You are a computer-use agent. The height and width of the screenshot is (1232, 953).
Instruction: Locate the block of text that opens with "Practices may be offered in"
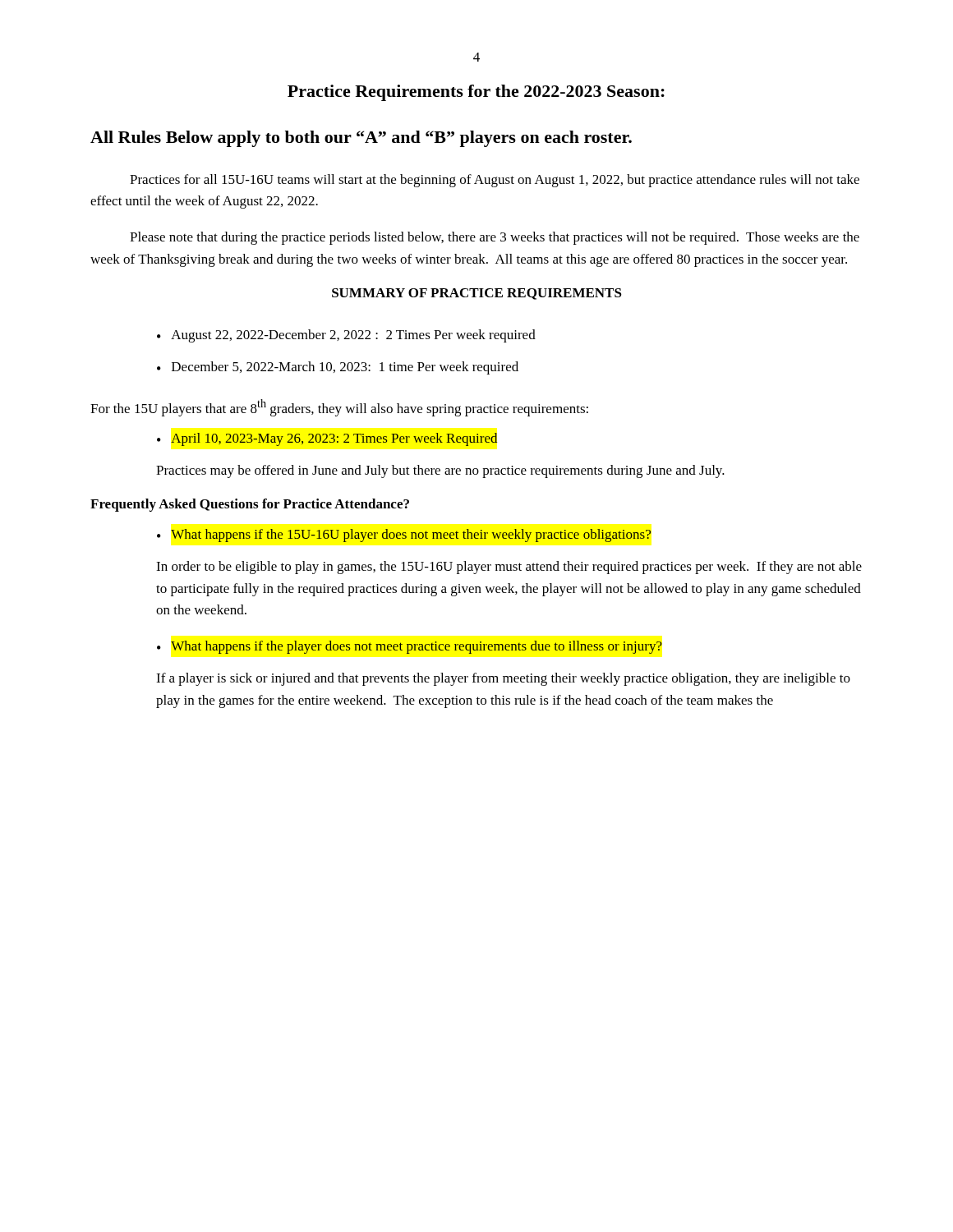point(441,470)
